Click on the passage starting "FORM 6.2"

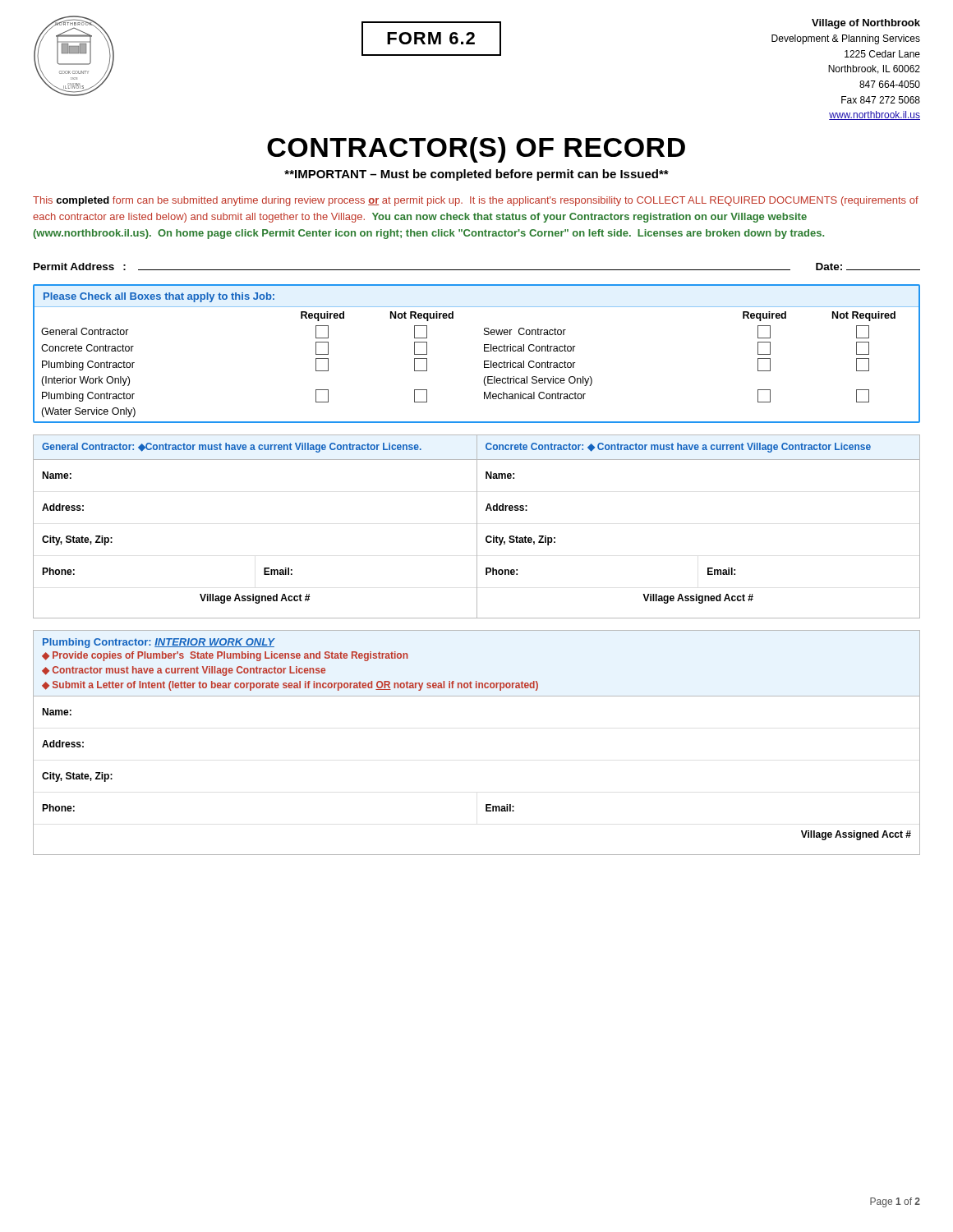pos(431,38)
